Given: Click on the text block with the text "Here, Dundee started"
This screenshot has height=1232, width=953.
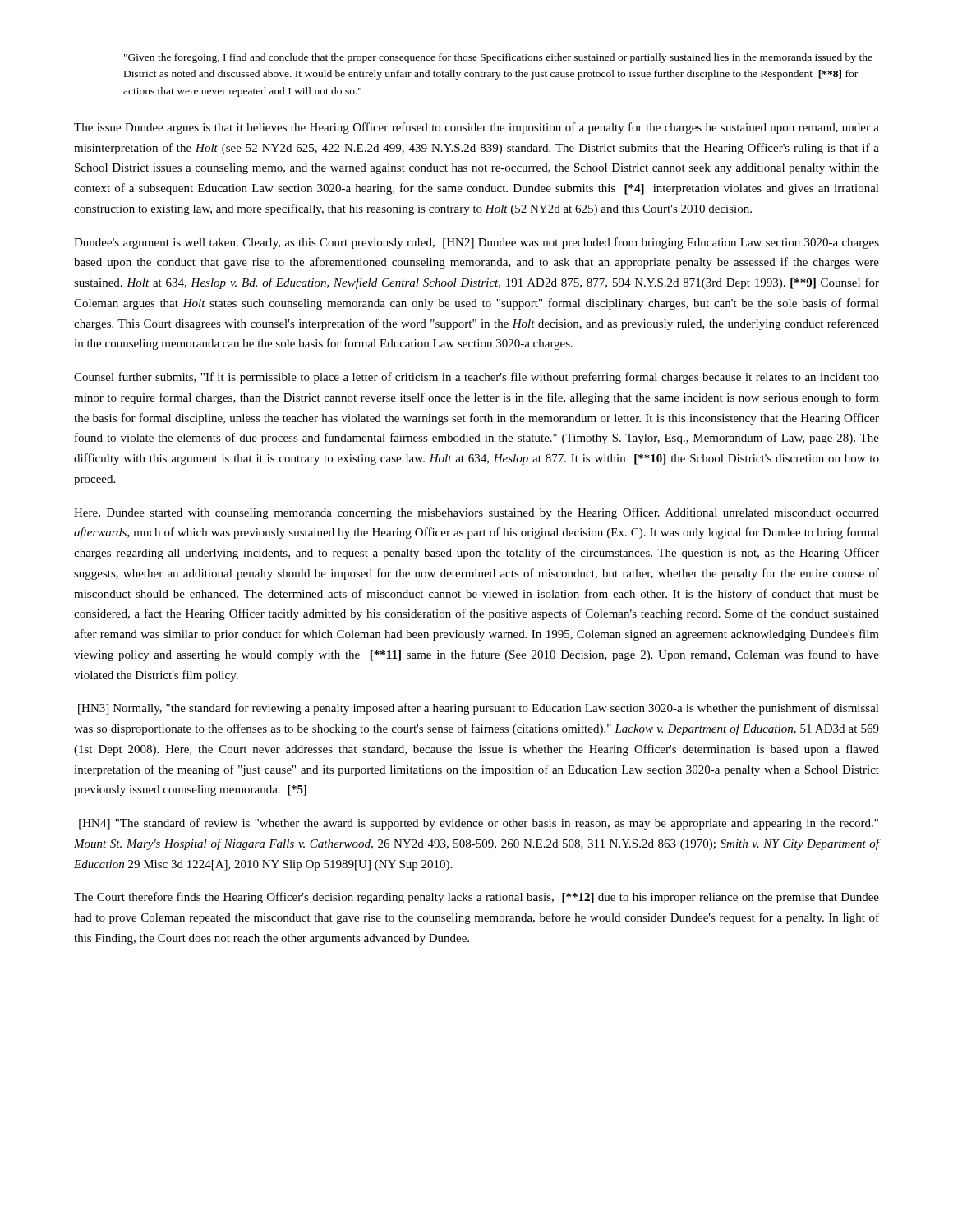Looking at the screenshot, I should point(476,593).
